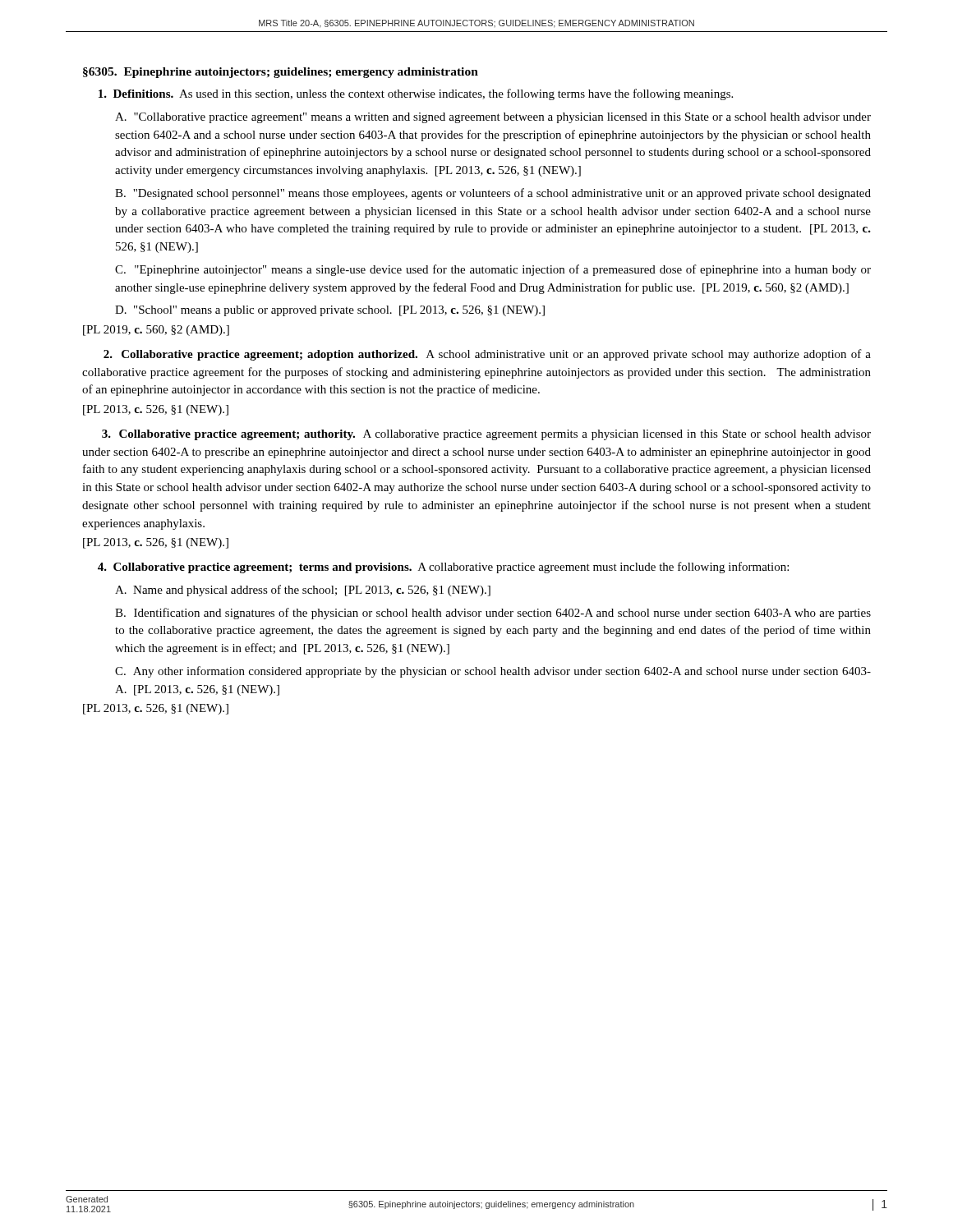
Task: Locate the passage starting "Collaborative practice agreement; authority. A collaborative practice"
Action: pos(476,478)
